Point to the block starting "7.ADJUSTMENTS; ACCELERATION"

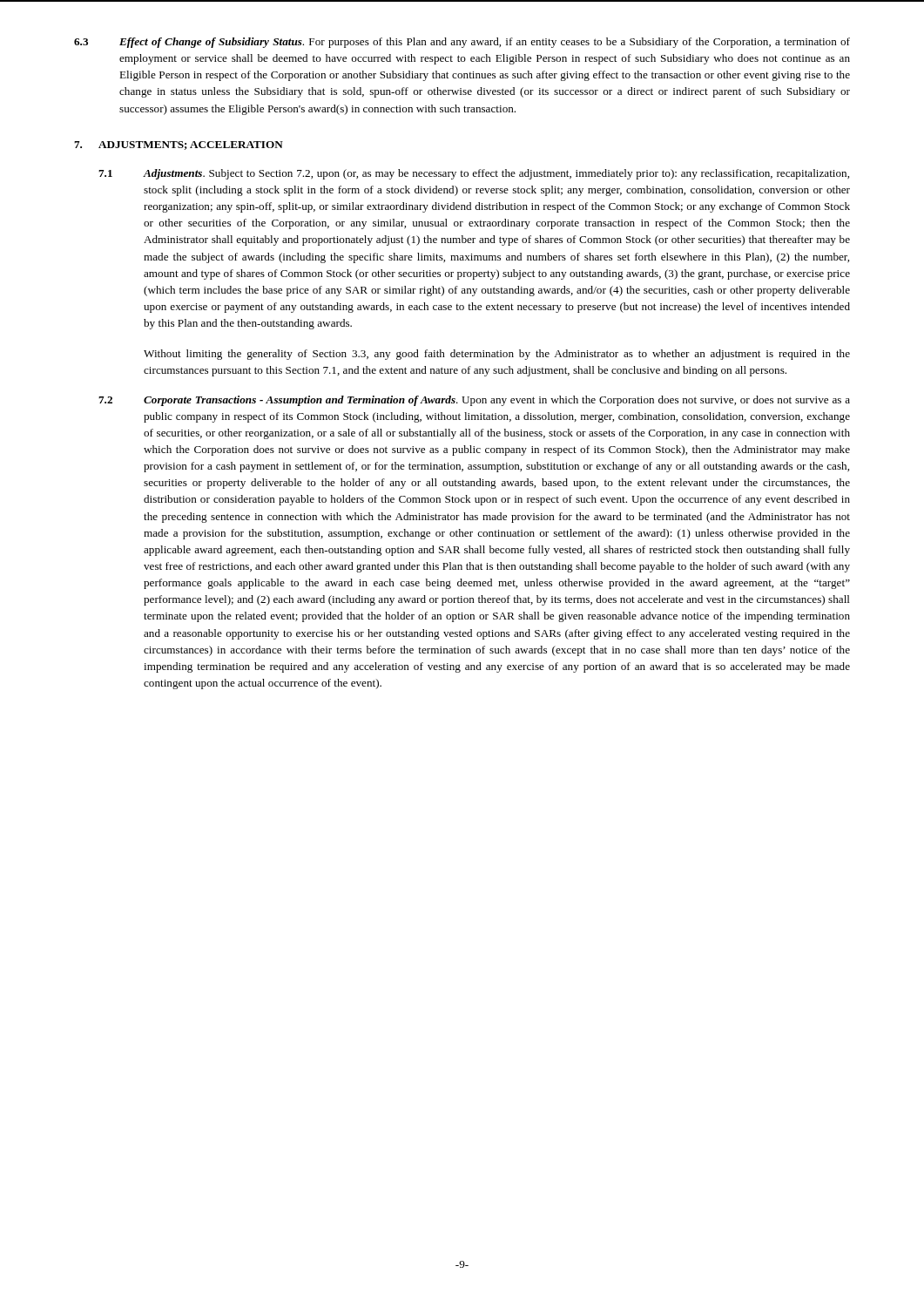coord(178,144)
